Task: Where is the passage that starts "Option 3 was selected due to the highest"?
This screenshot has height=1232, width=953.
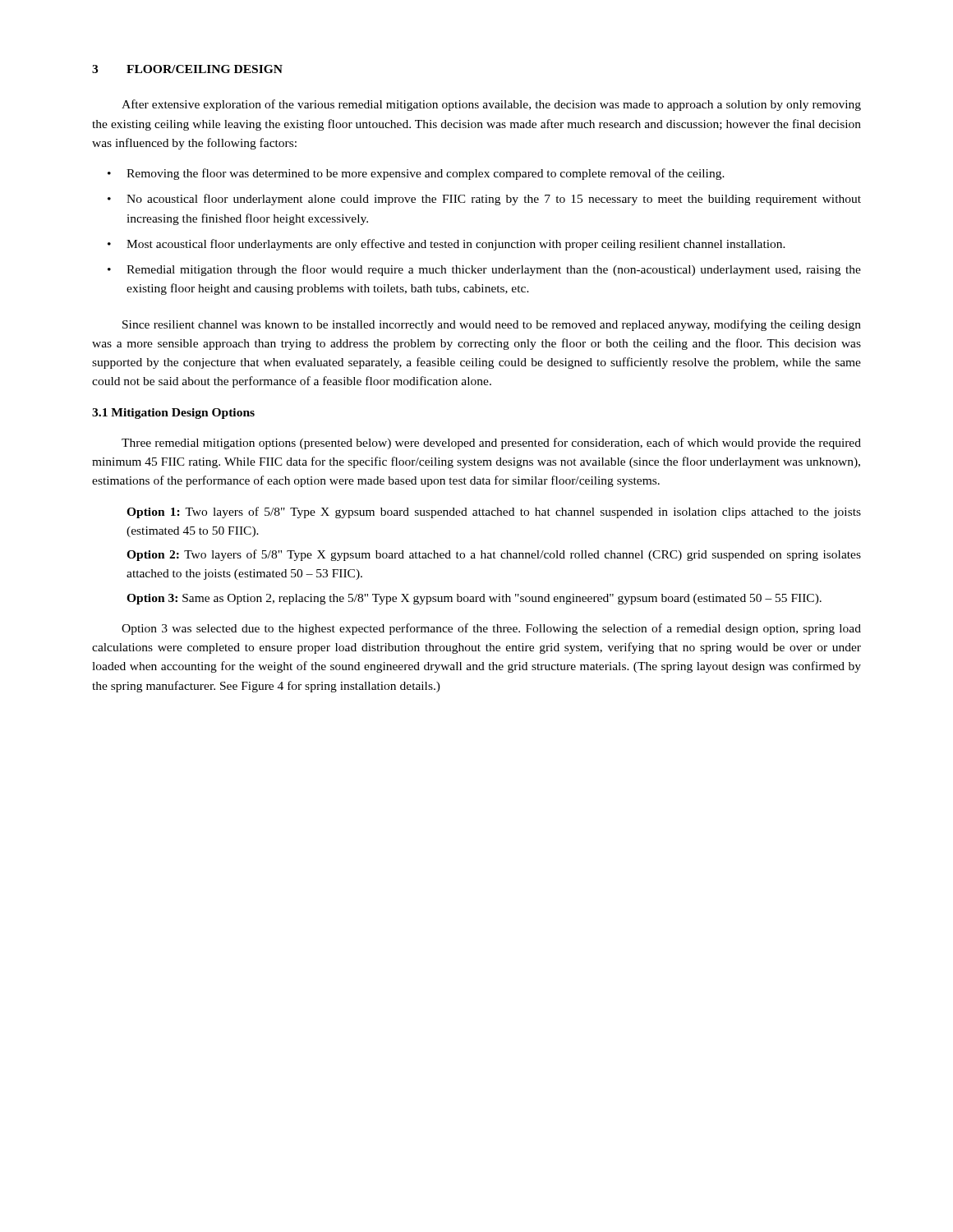Action: pyautogui.click(x=476, y=656)
